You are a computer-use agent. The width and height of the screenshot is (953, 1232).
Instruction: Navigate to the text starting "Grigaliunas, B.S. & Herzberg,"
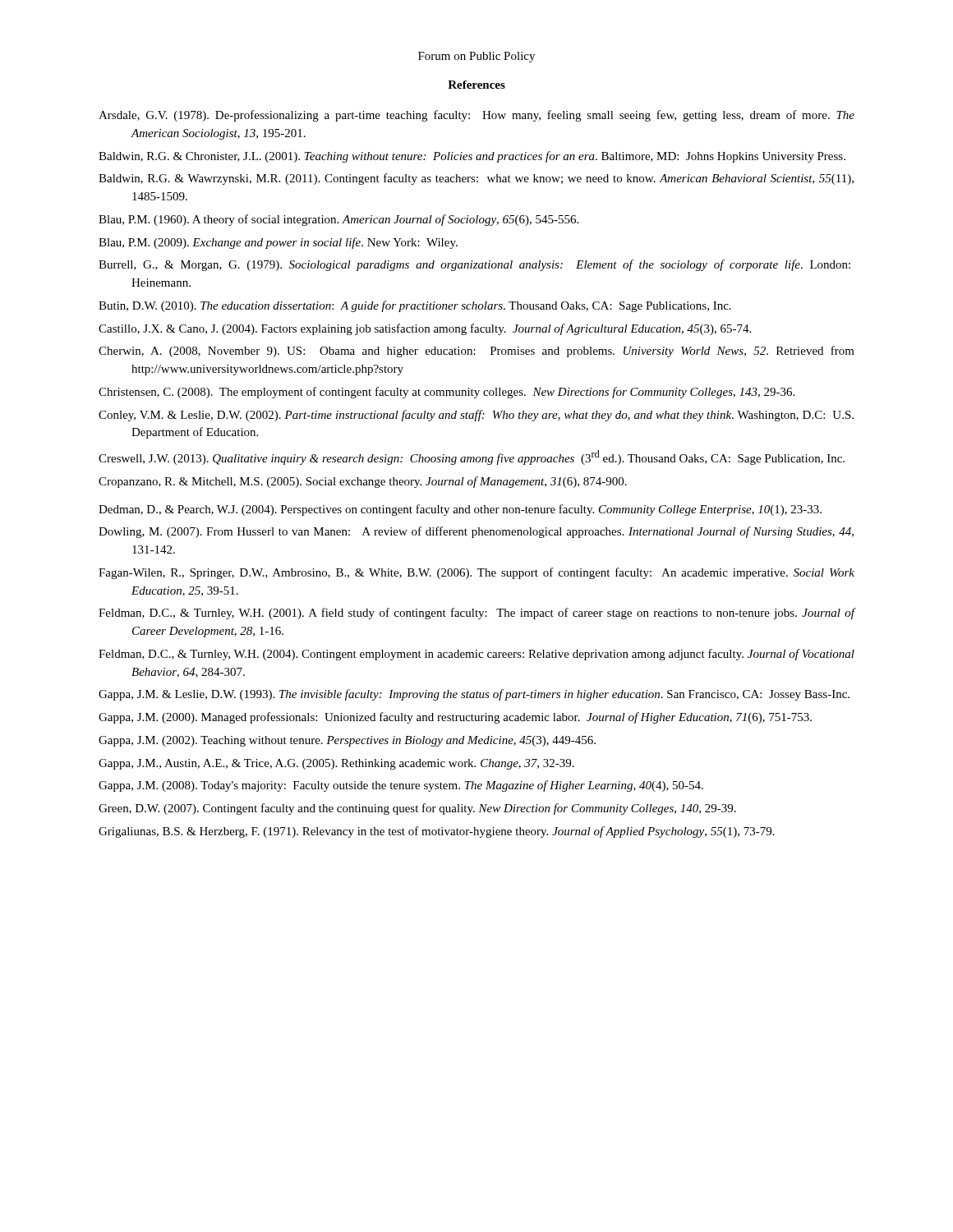(x=437, y=831)
